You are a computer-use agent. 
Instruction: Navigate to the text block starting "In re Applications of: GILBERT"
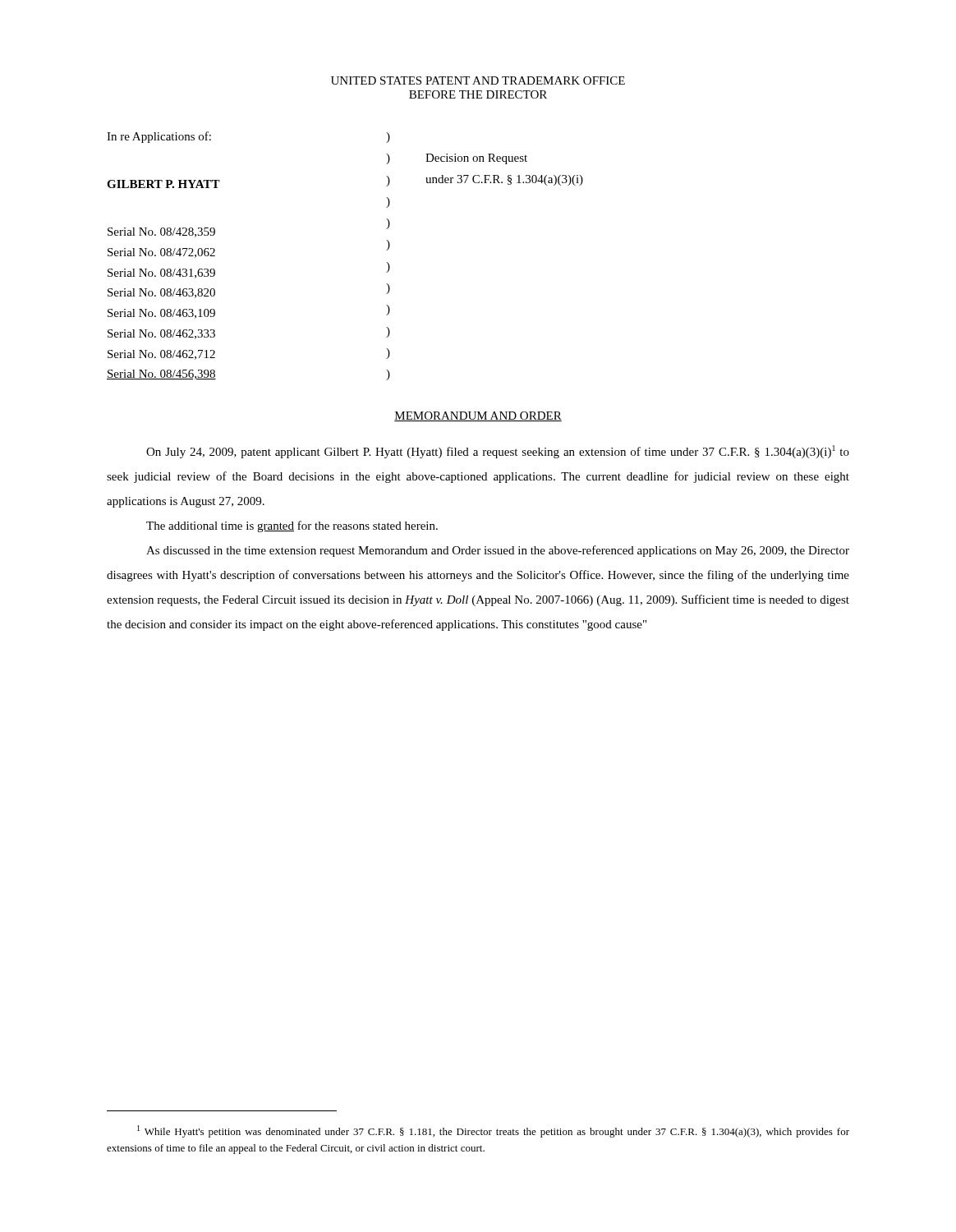pos(159,137)
